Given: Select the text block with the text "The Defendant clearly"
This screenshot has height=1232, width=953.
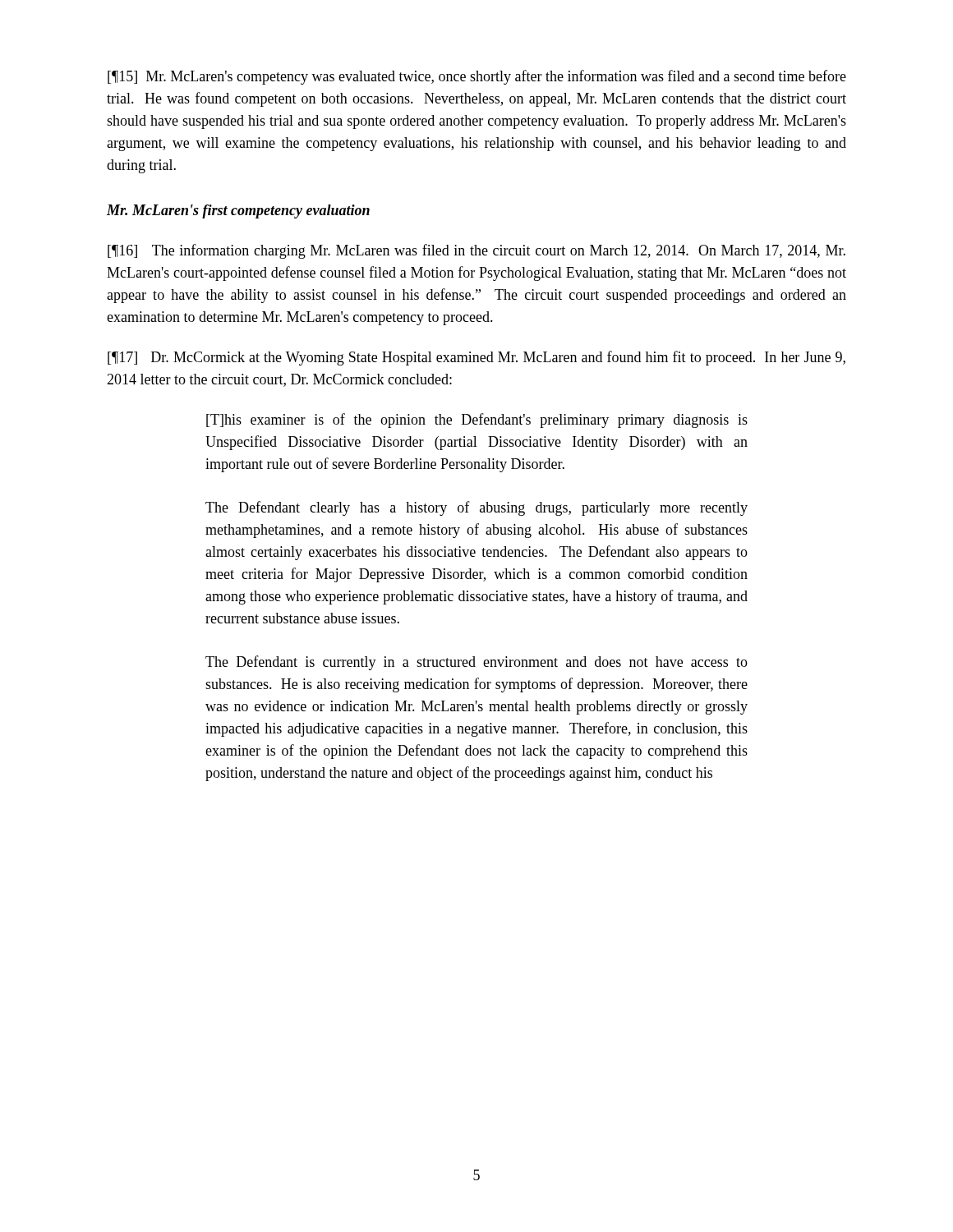Looking at the screenshot, I should tap(476, 563).
